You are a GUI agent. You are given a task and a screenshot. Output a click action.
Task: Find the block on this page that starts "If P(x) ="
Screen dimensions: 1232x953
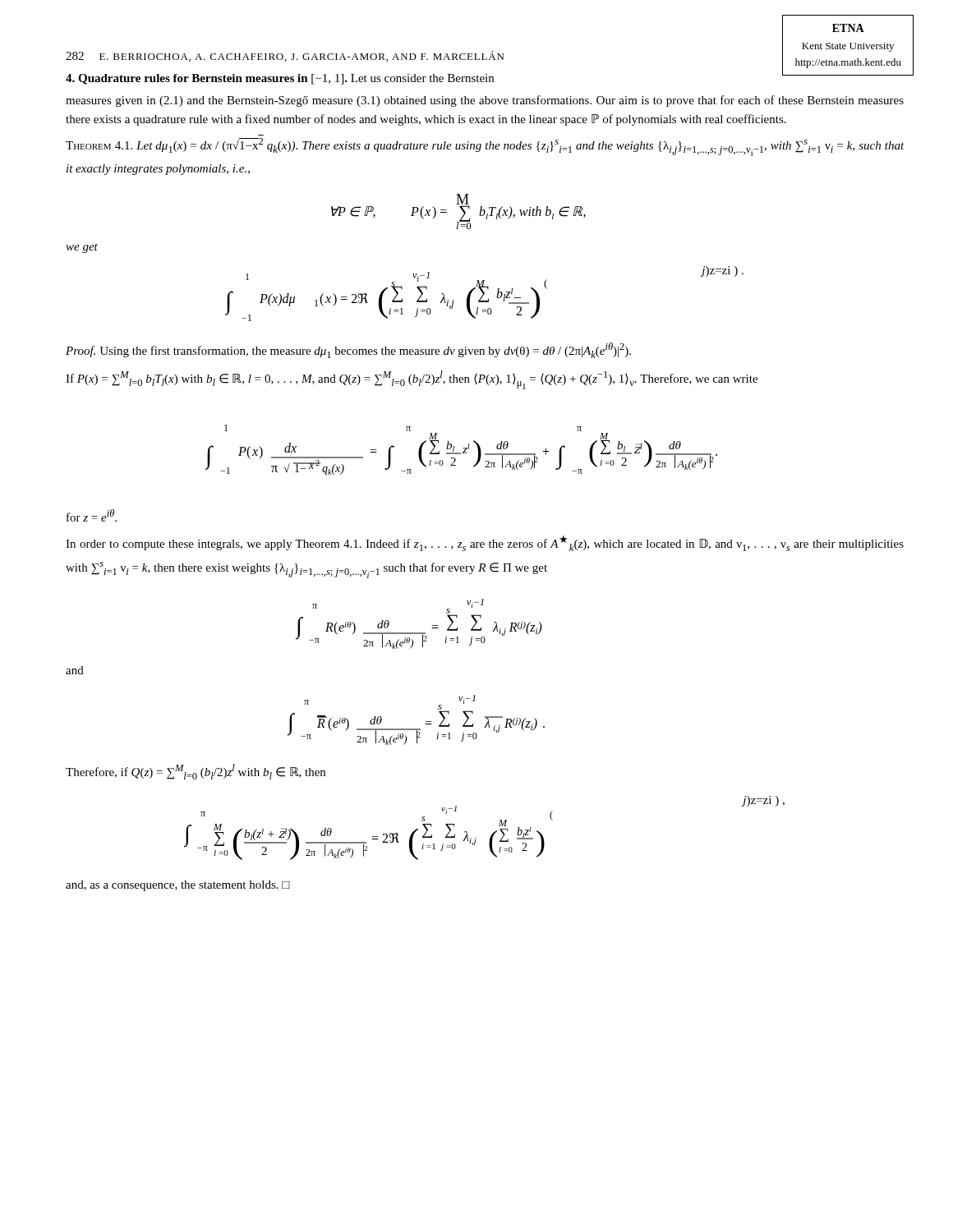click(412, 380)
